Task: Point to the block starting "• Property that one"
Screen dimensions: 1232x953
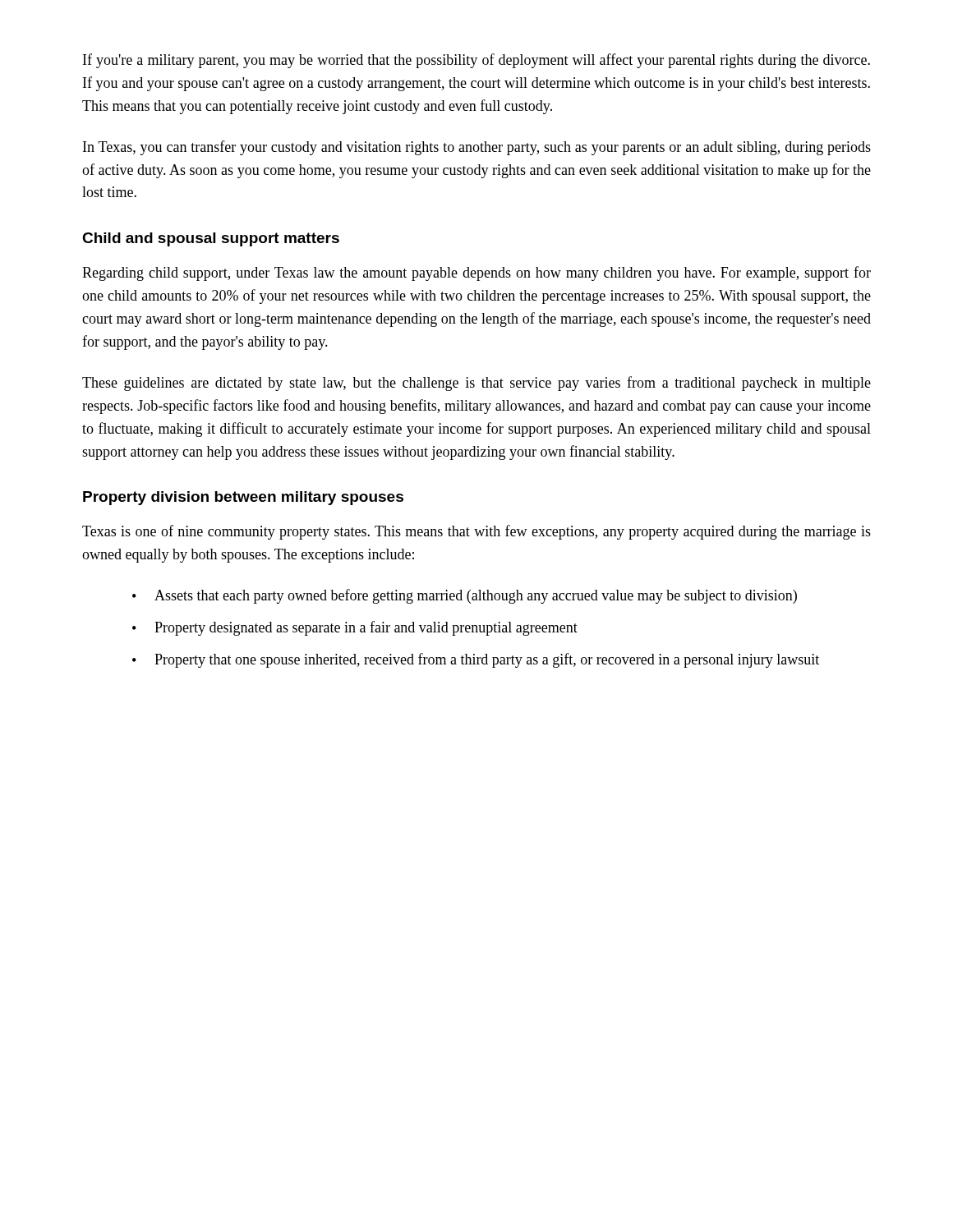Action: (501, 661)
